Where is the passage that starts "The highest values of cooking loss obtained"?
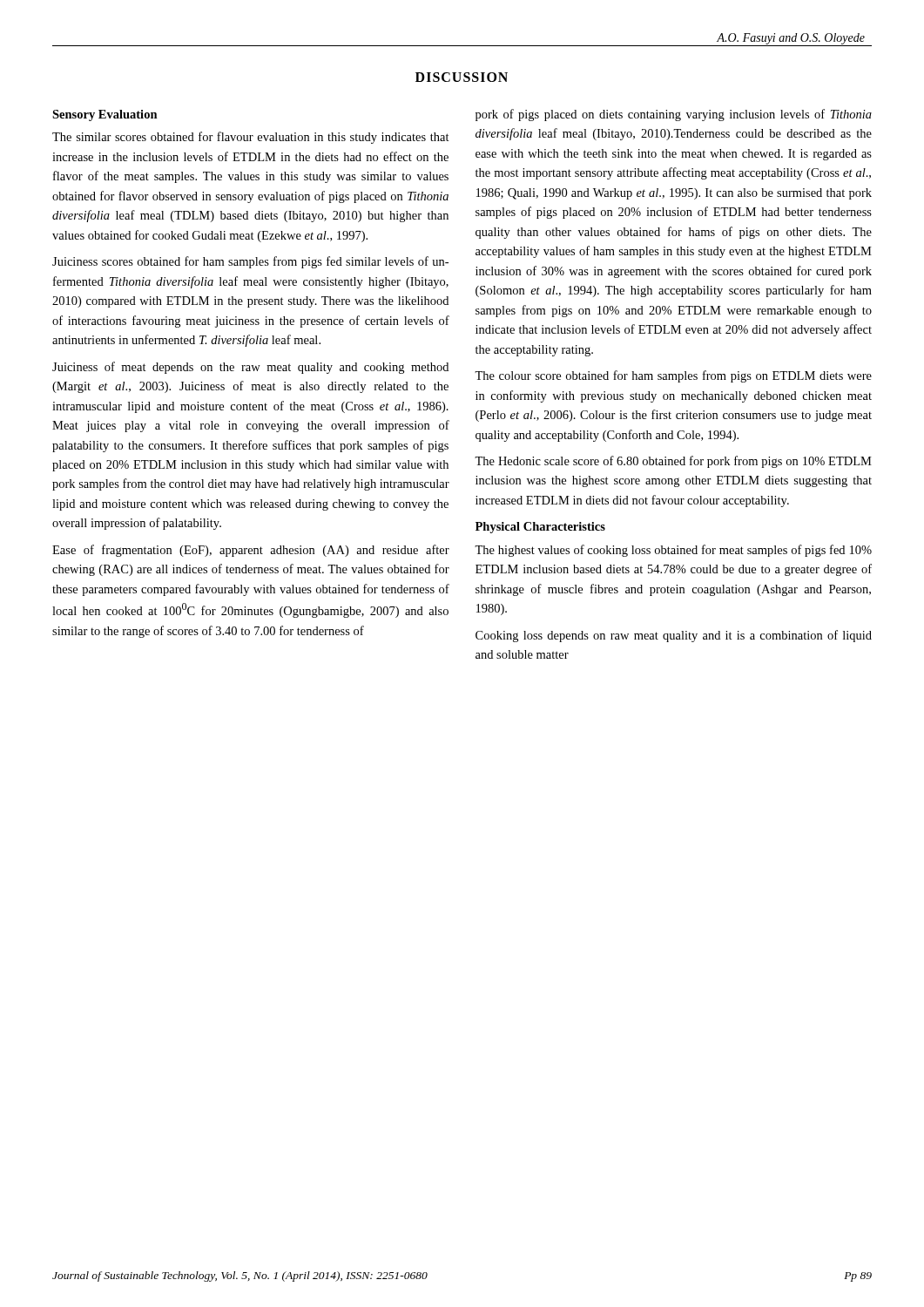Viewport: 924px width, 1307px height. point(673,579)
